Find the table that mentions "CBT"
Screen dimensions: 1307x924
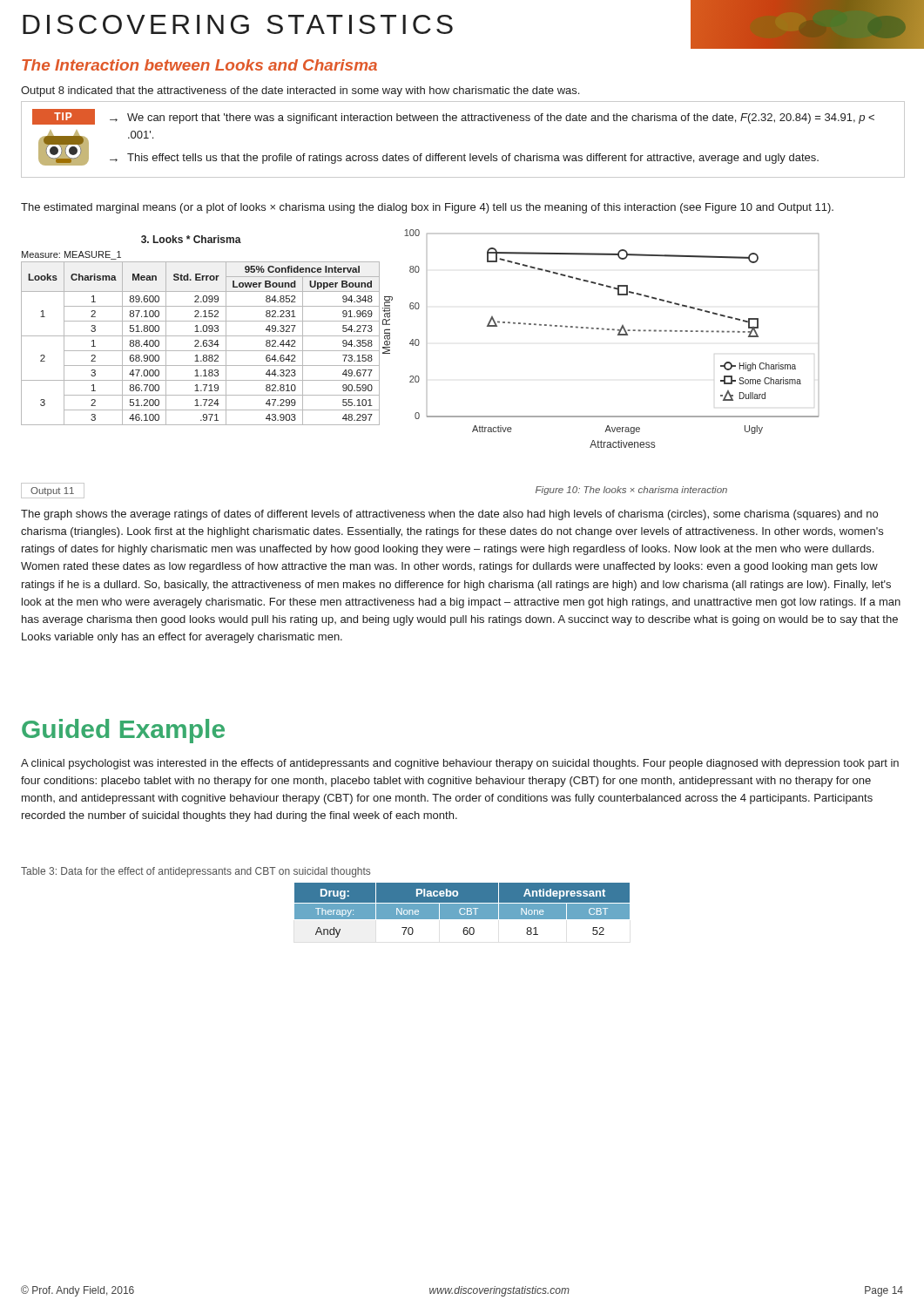click(462, 912)
